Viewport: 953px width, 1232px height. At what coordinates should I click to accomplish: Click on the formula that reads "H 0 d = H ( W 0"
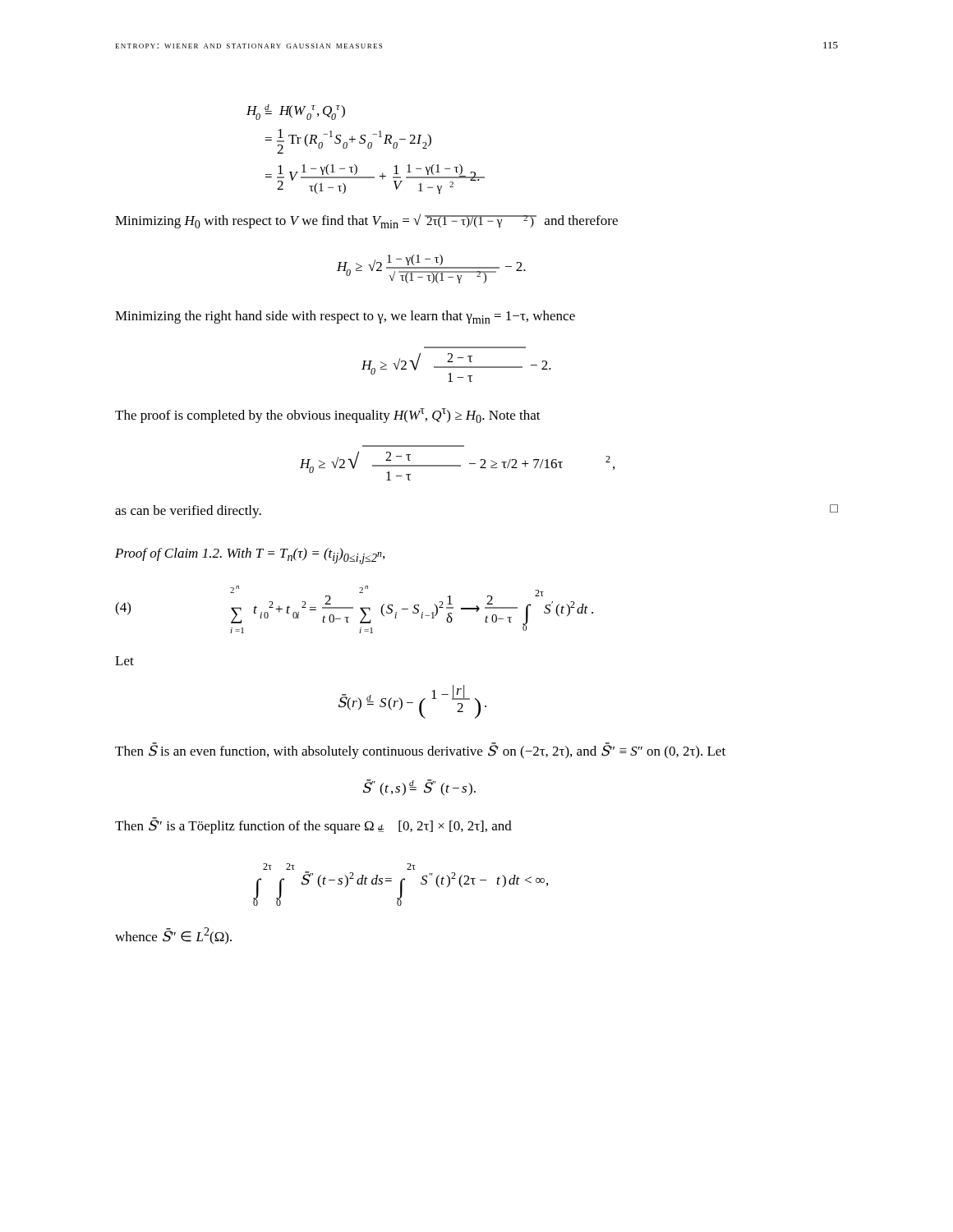(296, 112)
